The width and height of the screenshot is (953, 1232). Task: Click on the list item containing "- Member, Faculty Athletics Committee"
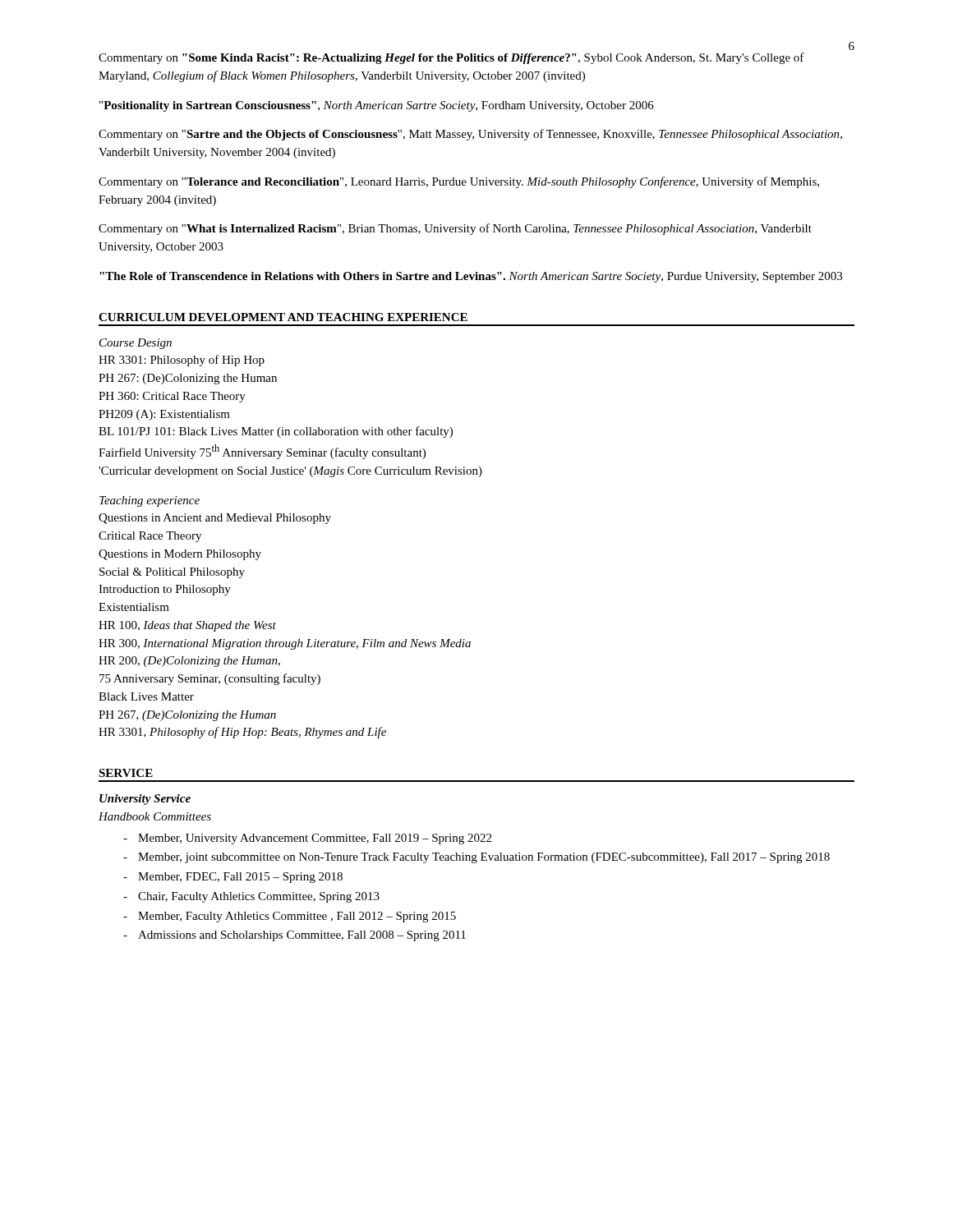tap(290, 916)
